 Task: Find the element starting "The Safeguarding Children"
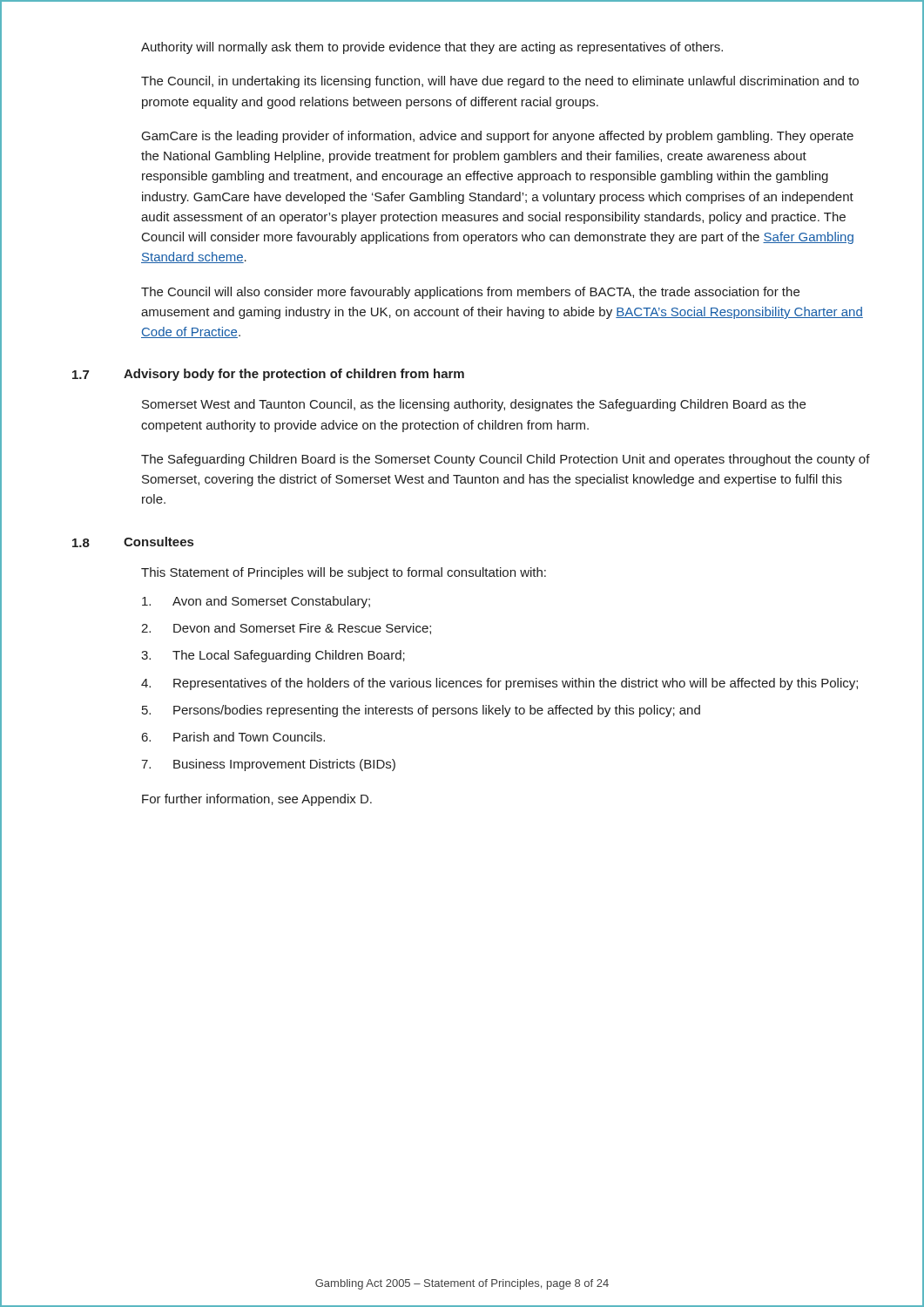505,479
